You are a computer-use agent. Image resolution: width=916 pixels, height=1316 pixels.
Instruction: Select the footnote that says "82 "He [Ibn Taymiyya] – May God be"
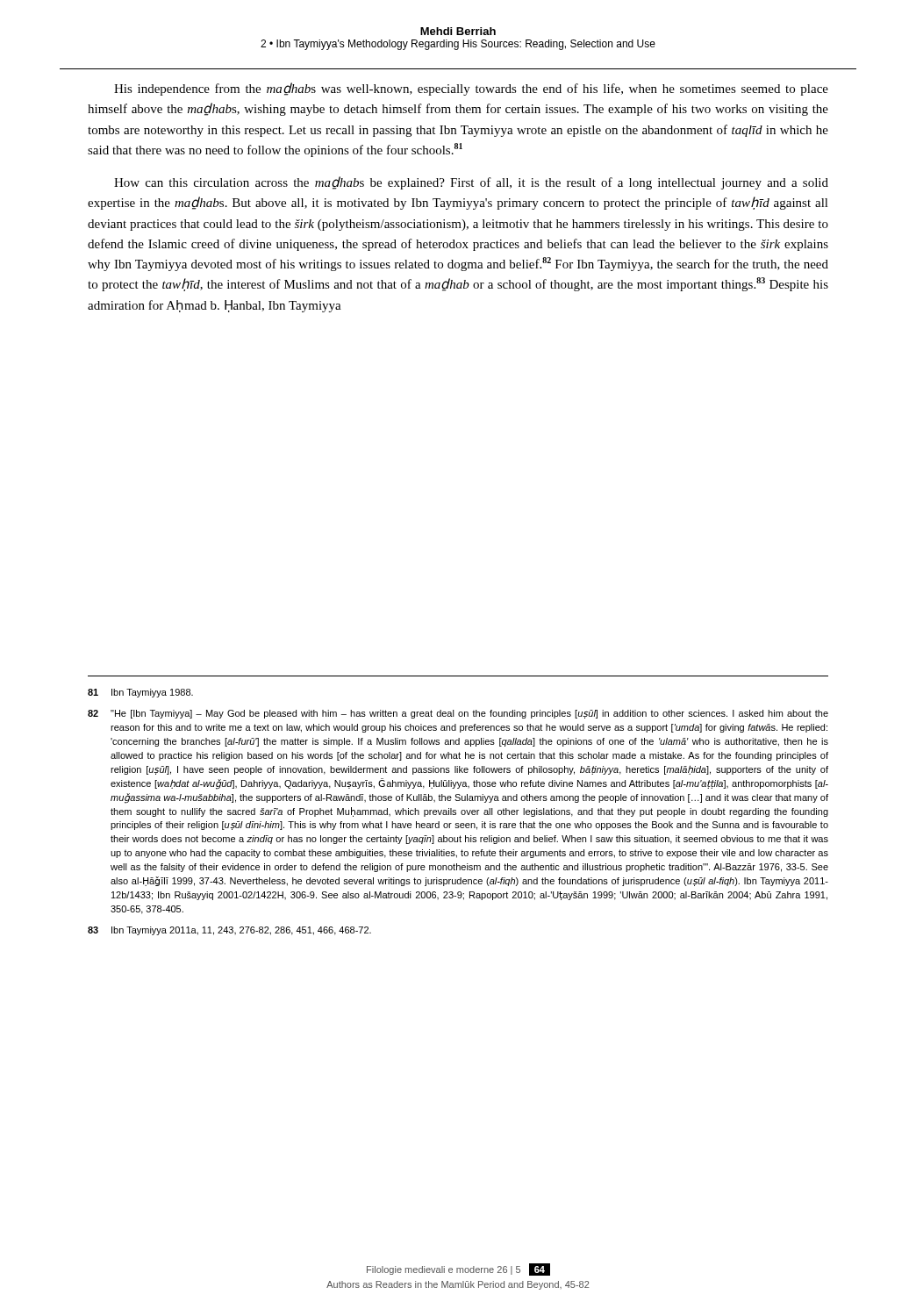pos(458,812)
